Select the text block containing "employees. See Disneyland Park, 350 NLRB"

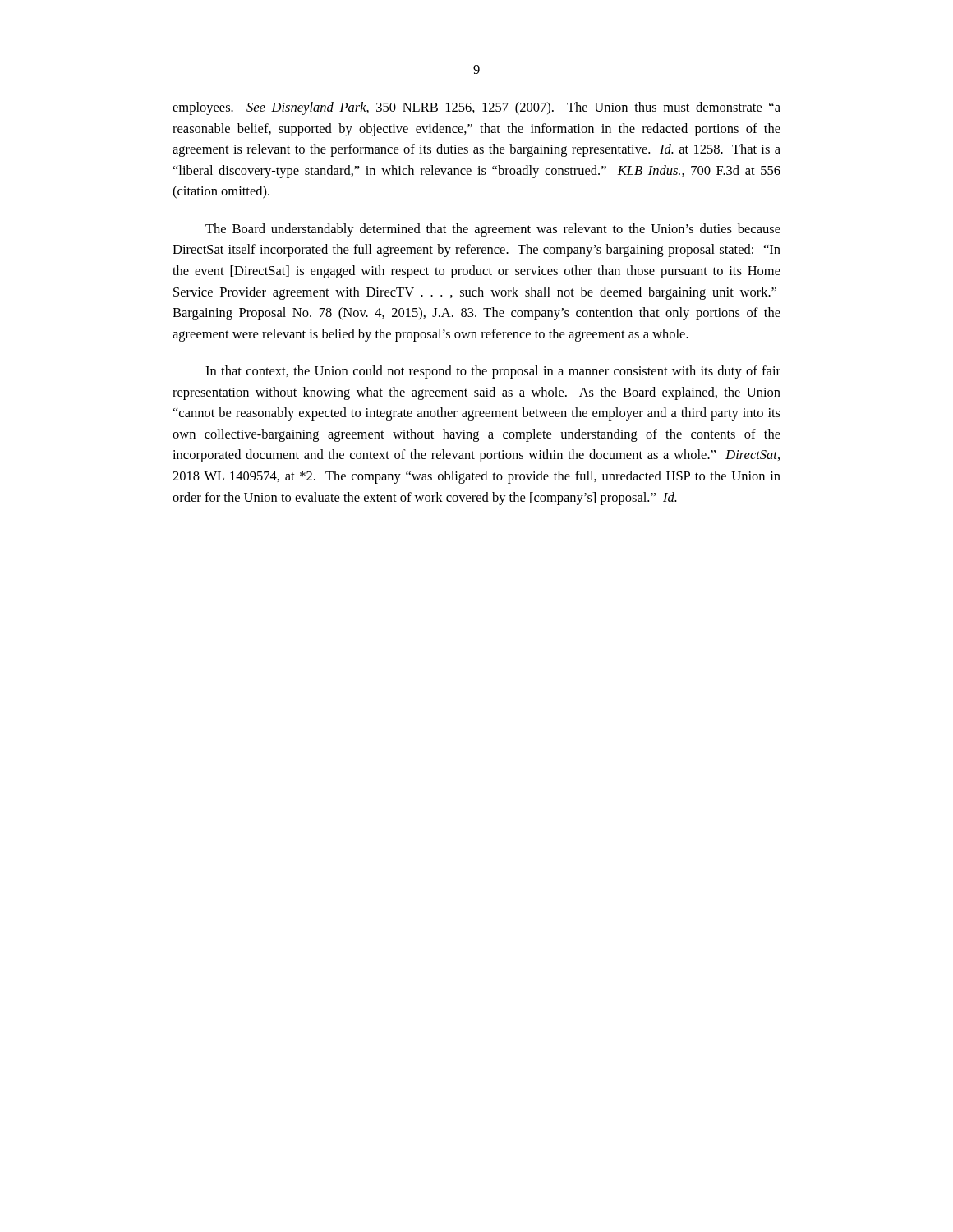[x=476, y=149]
